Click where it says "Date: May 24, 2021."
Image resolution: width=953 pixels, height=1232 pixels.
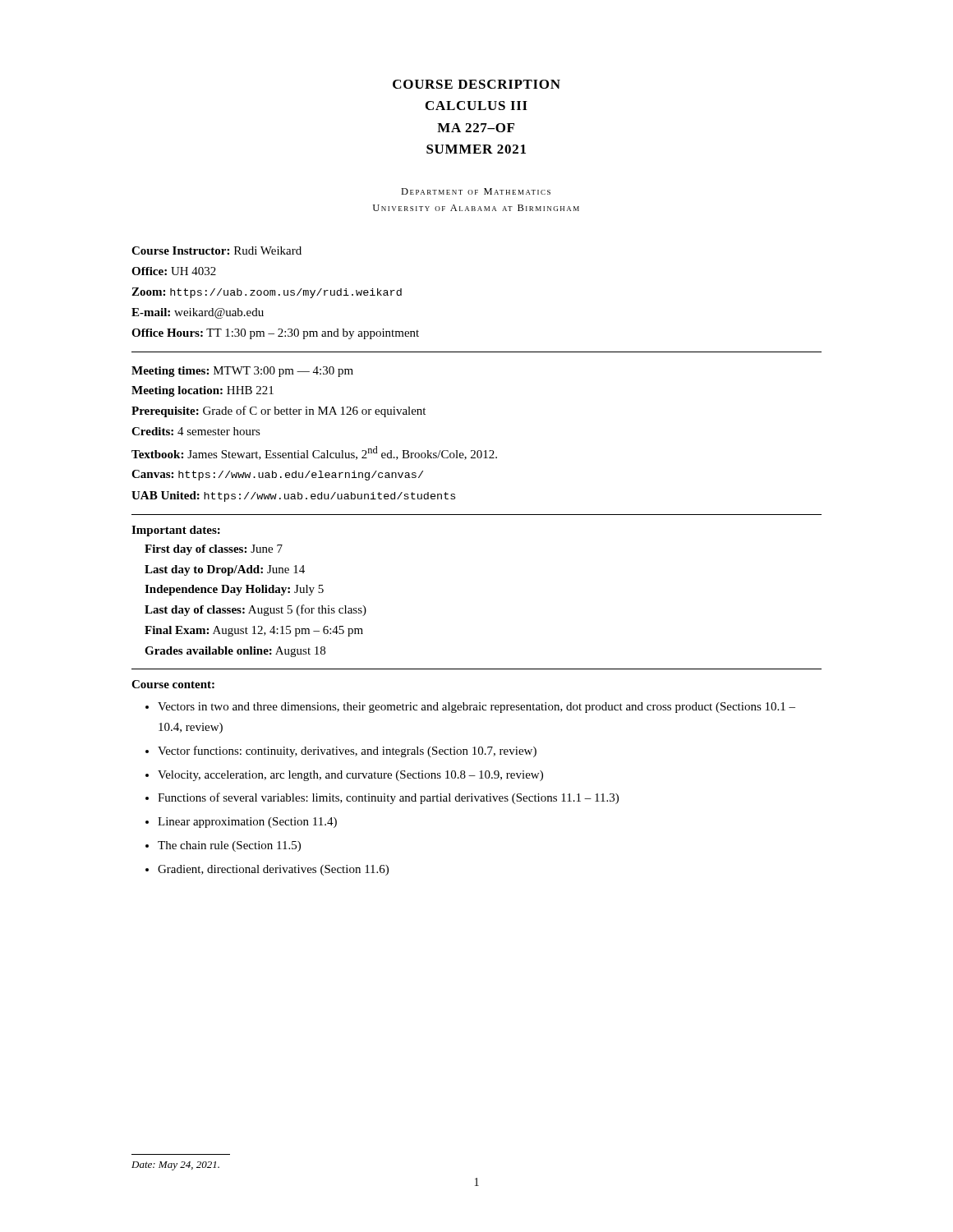175,1166
